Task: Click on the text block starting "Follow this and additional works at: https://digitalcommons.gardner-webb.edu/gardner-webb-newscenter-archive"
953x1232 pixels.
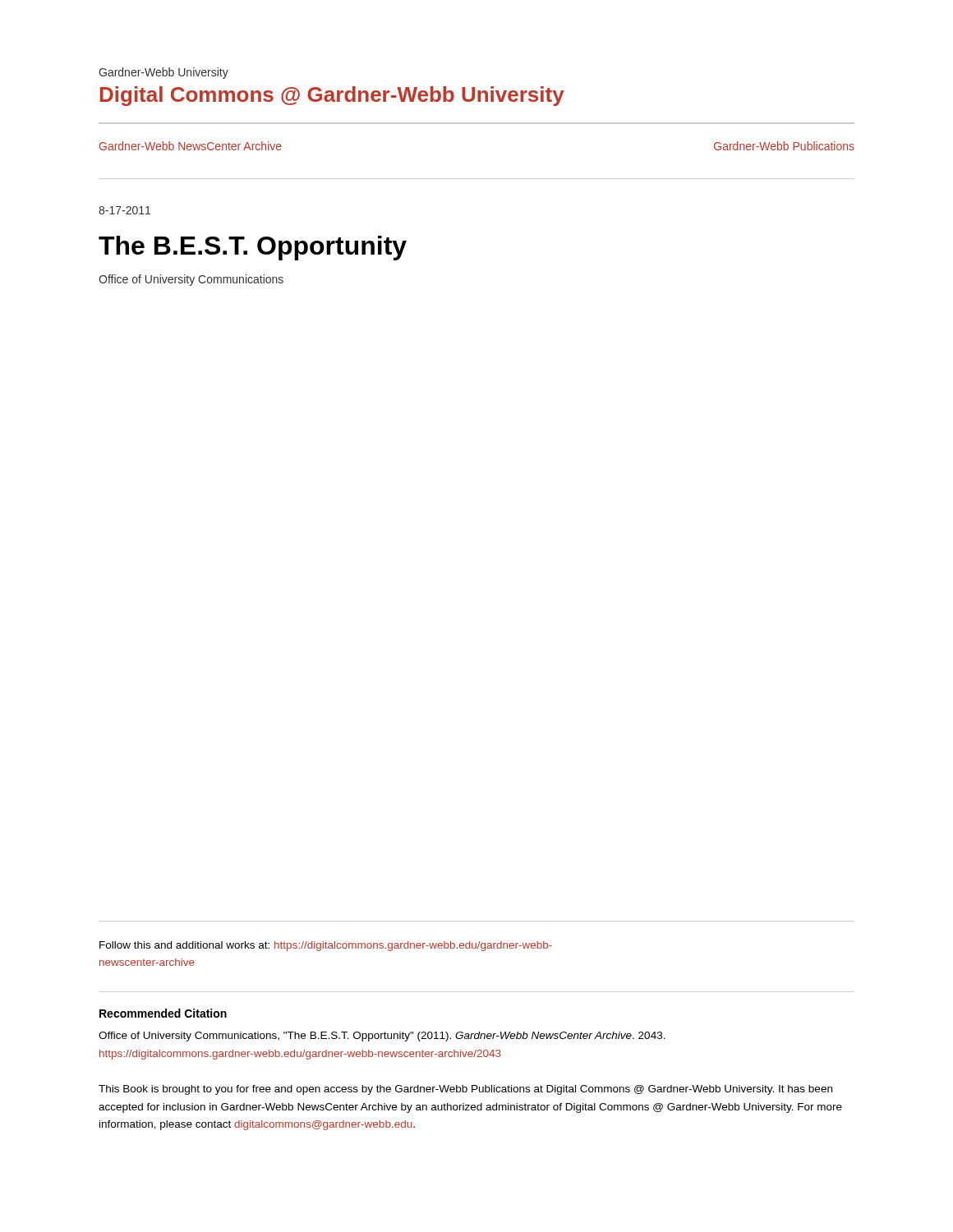Action: point(325,954)
